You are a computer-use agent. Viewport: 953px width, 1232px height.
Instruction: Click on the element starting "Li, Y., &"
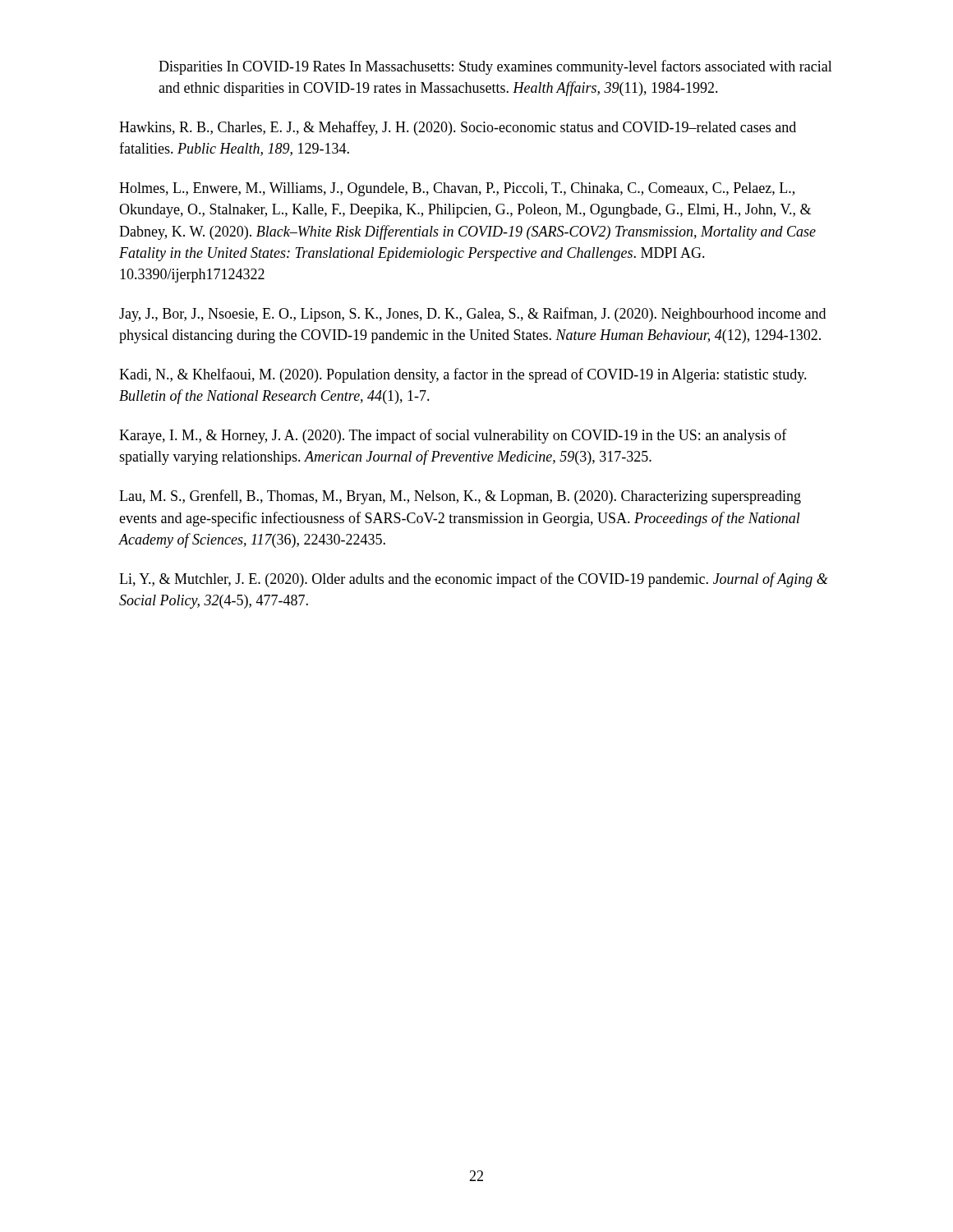click(476, 590)
